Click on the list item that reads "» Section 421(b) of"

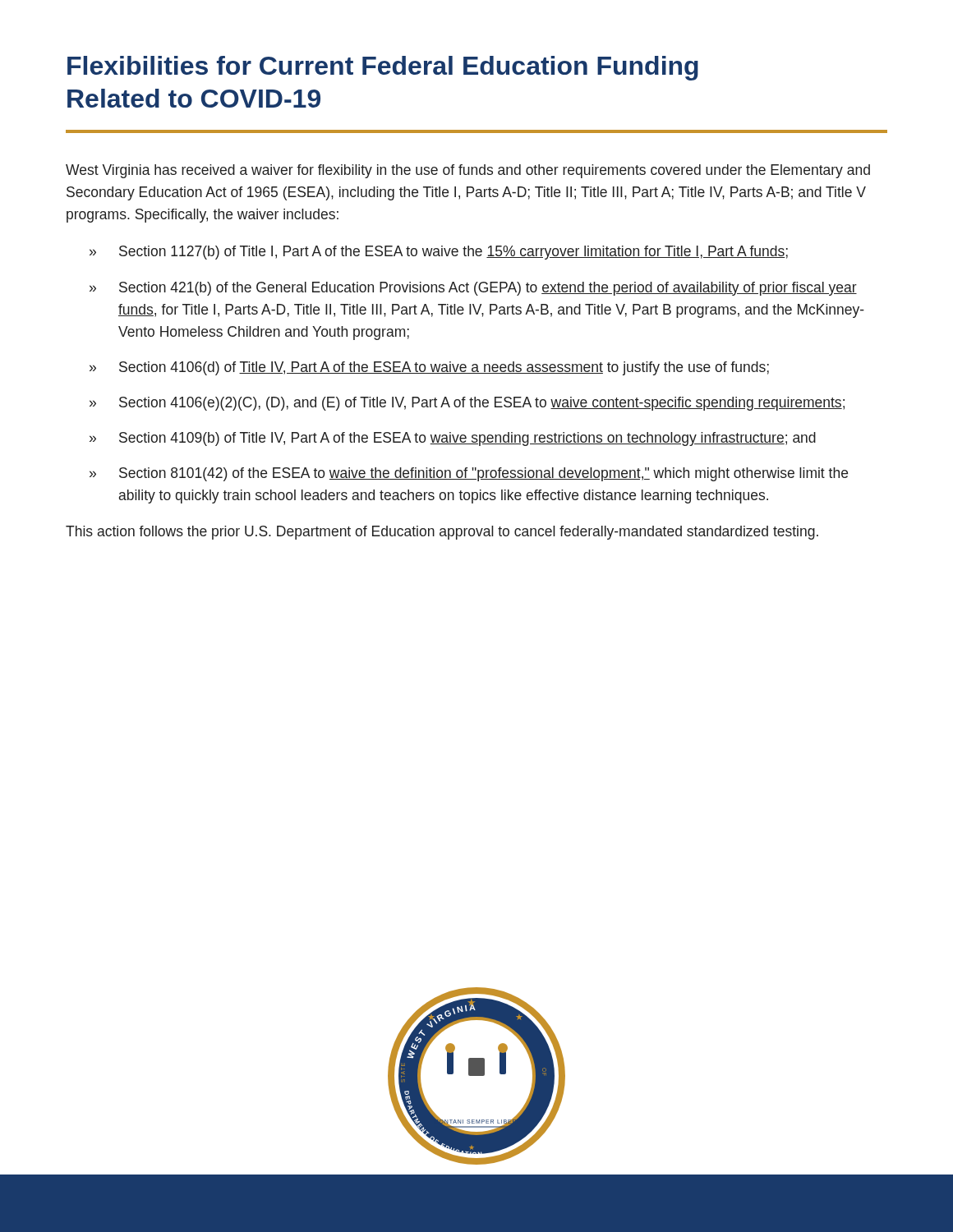coord(476,310)
